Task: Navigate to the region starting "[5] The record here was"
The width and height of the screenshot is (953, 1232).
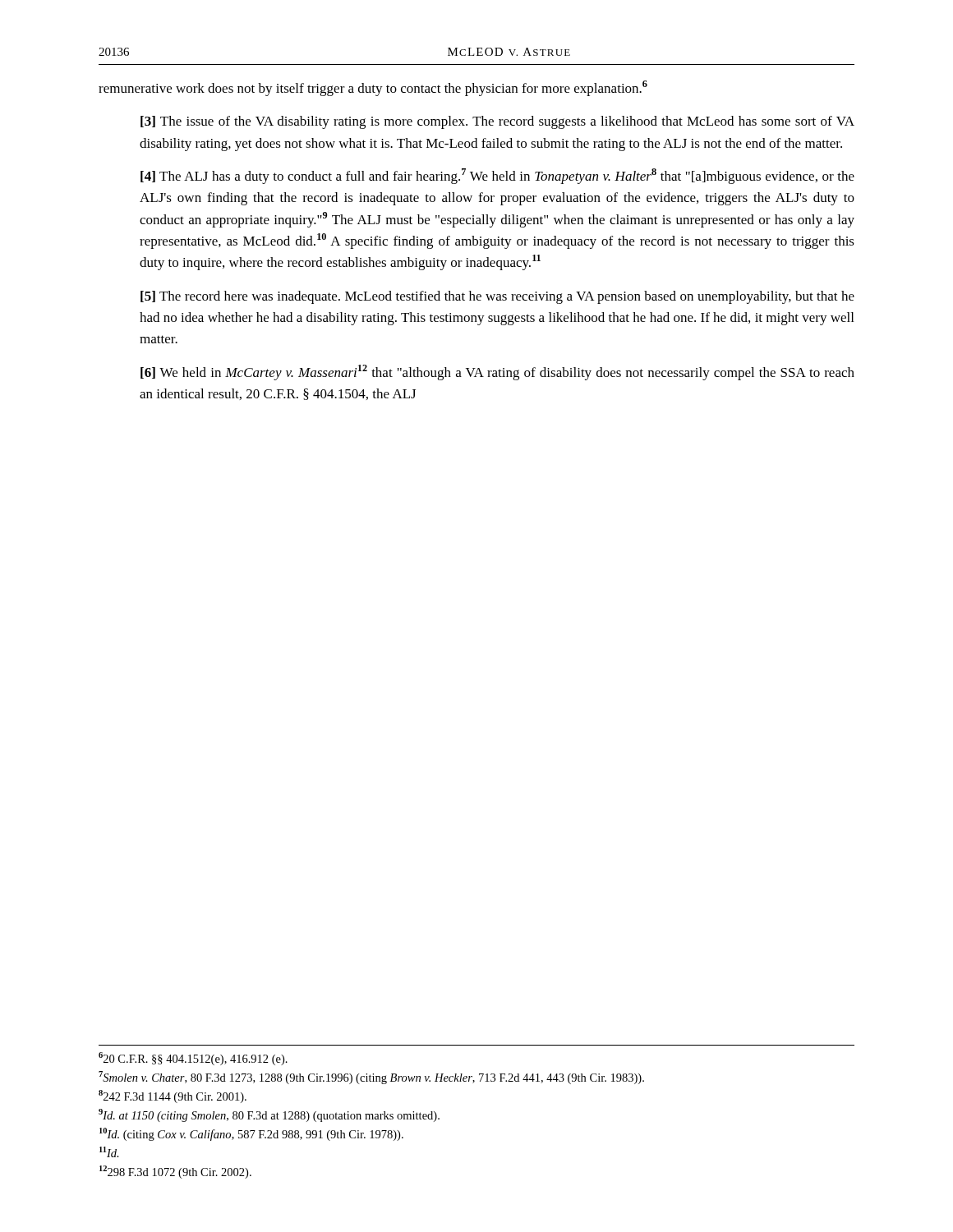Action: 497,317
